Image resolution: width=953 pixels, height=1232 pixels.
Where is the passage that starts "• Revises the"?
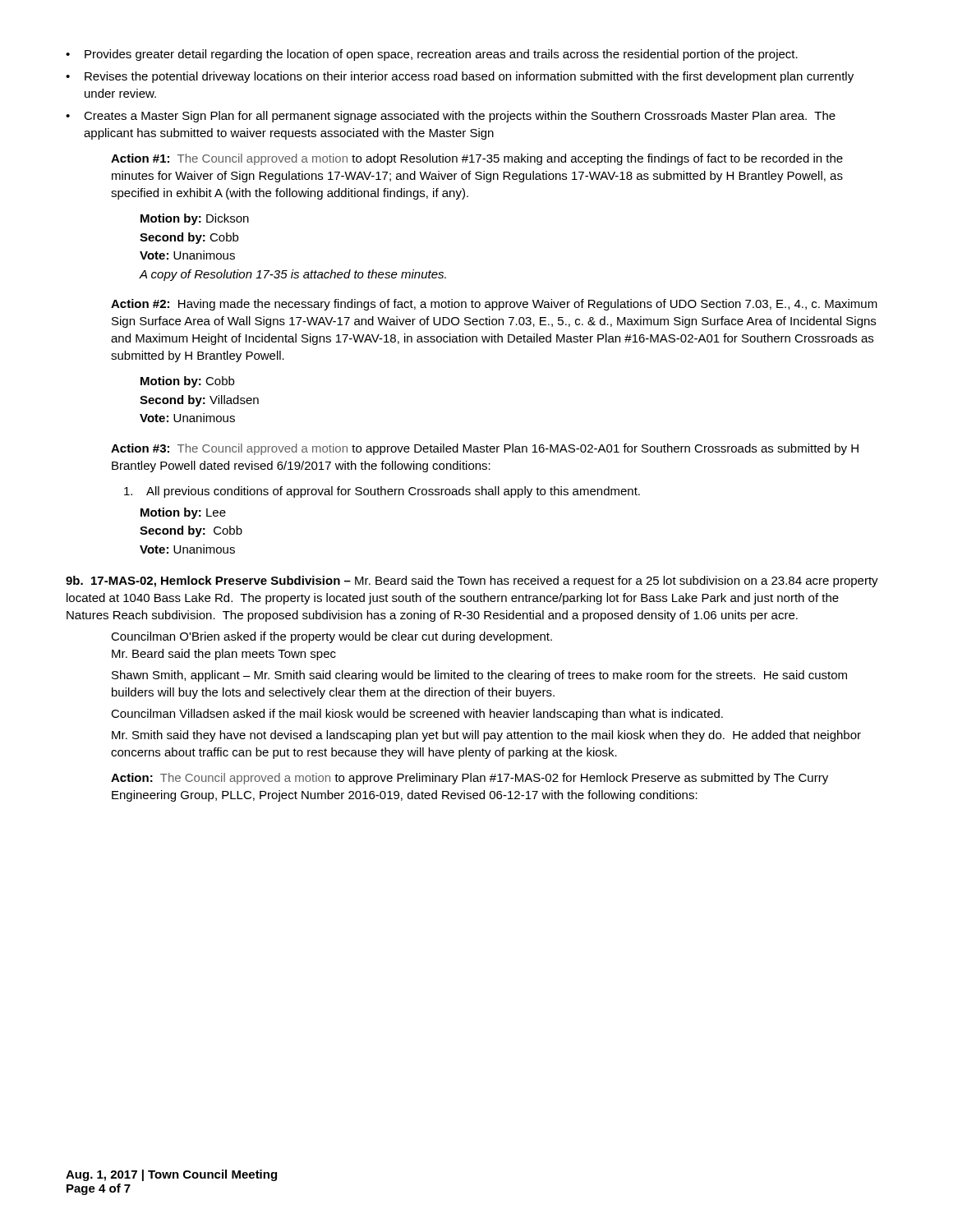tap(472, 85)
